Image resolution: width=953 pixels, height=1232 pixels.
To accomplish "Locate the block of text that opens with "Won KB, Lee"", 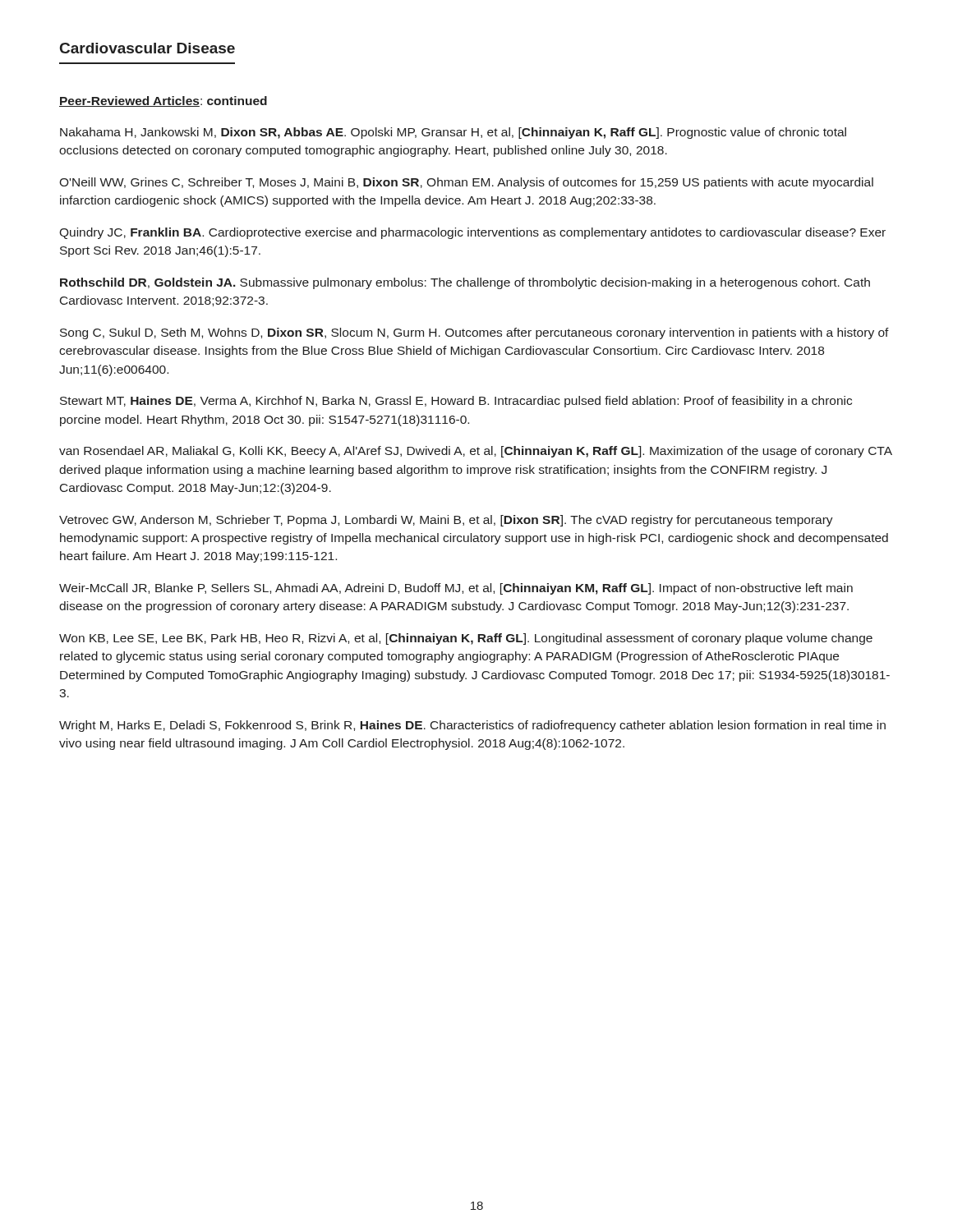I will tap(475, 665).
